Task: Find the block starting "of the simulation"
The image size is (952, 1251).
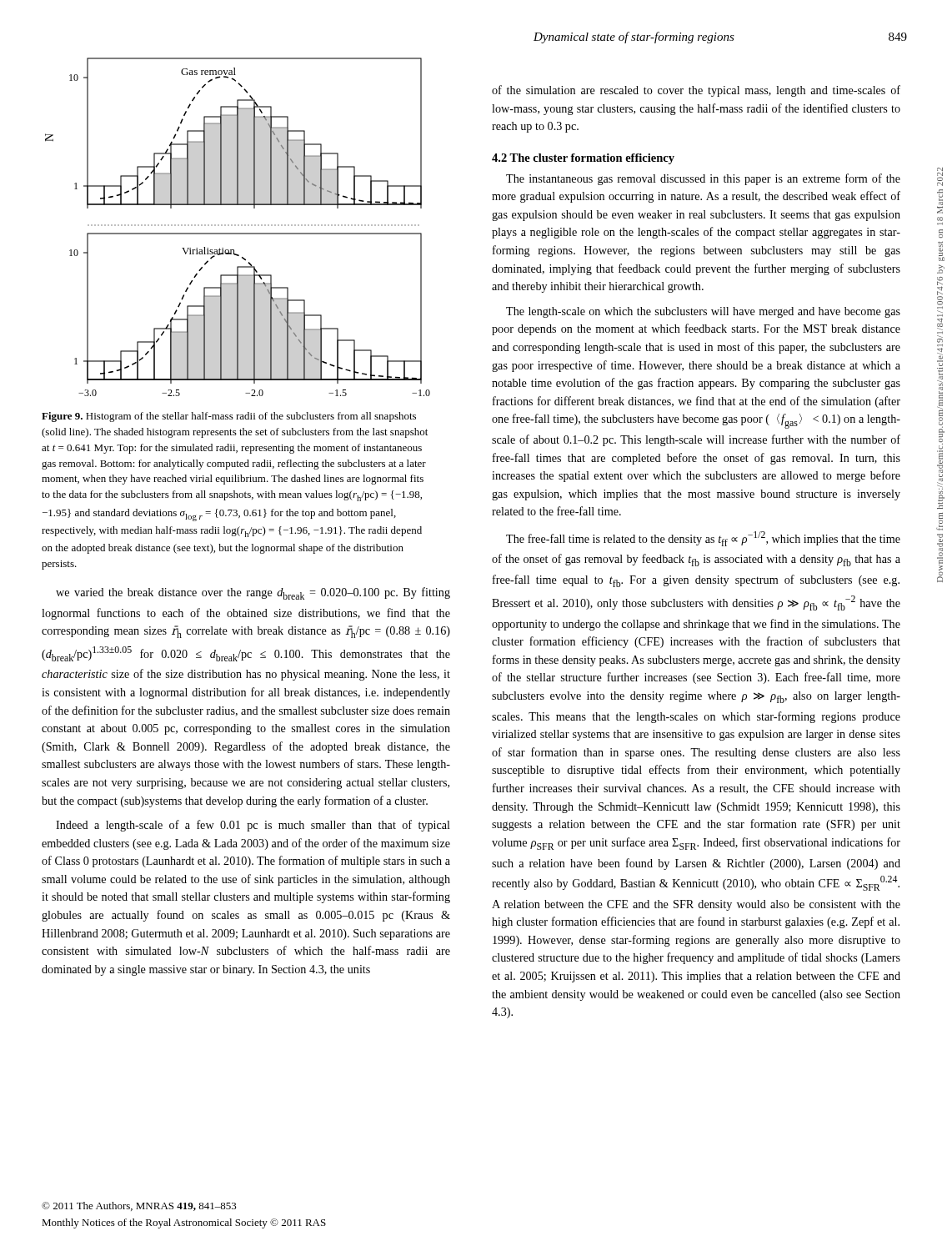Action: coord(696,108)
